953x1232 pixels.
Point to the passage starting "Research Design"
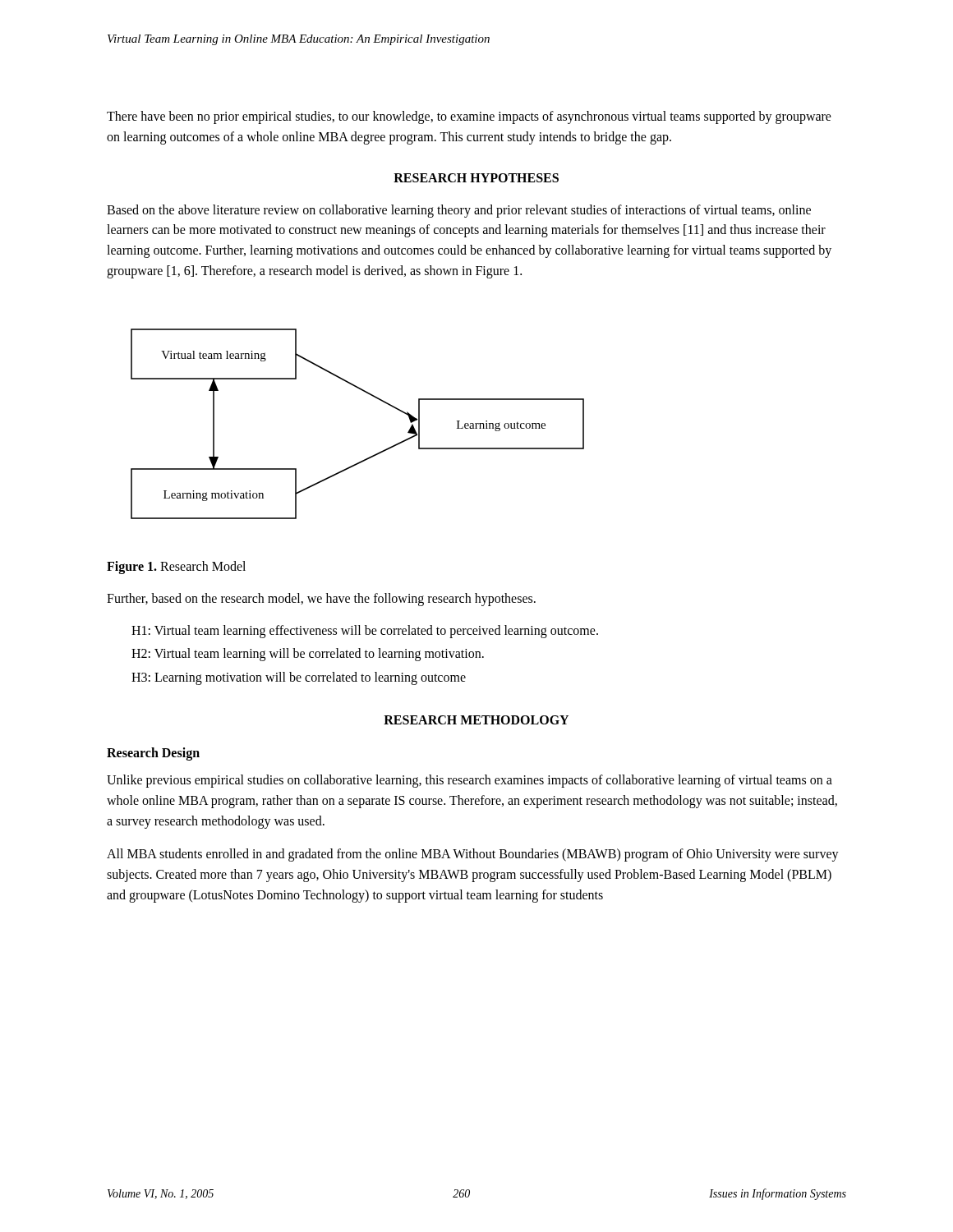coord(153,753)
